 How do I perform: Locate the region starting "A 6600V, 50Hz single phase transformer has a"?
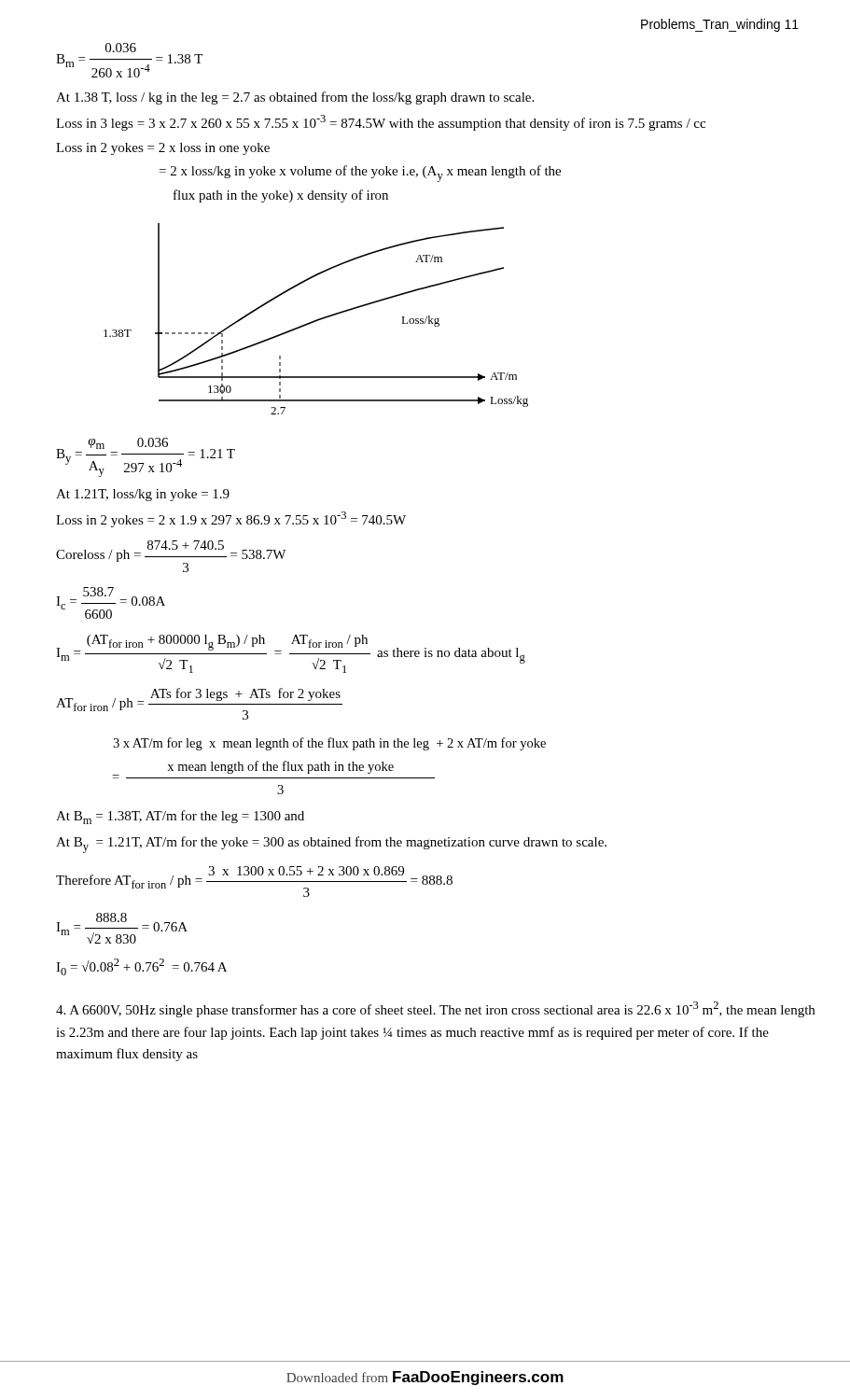[436, 1030]
